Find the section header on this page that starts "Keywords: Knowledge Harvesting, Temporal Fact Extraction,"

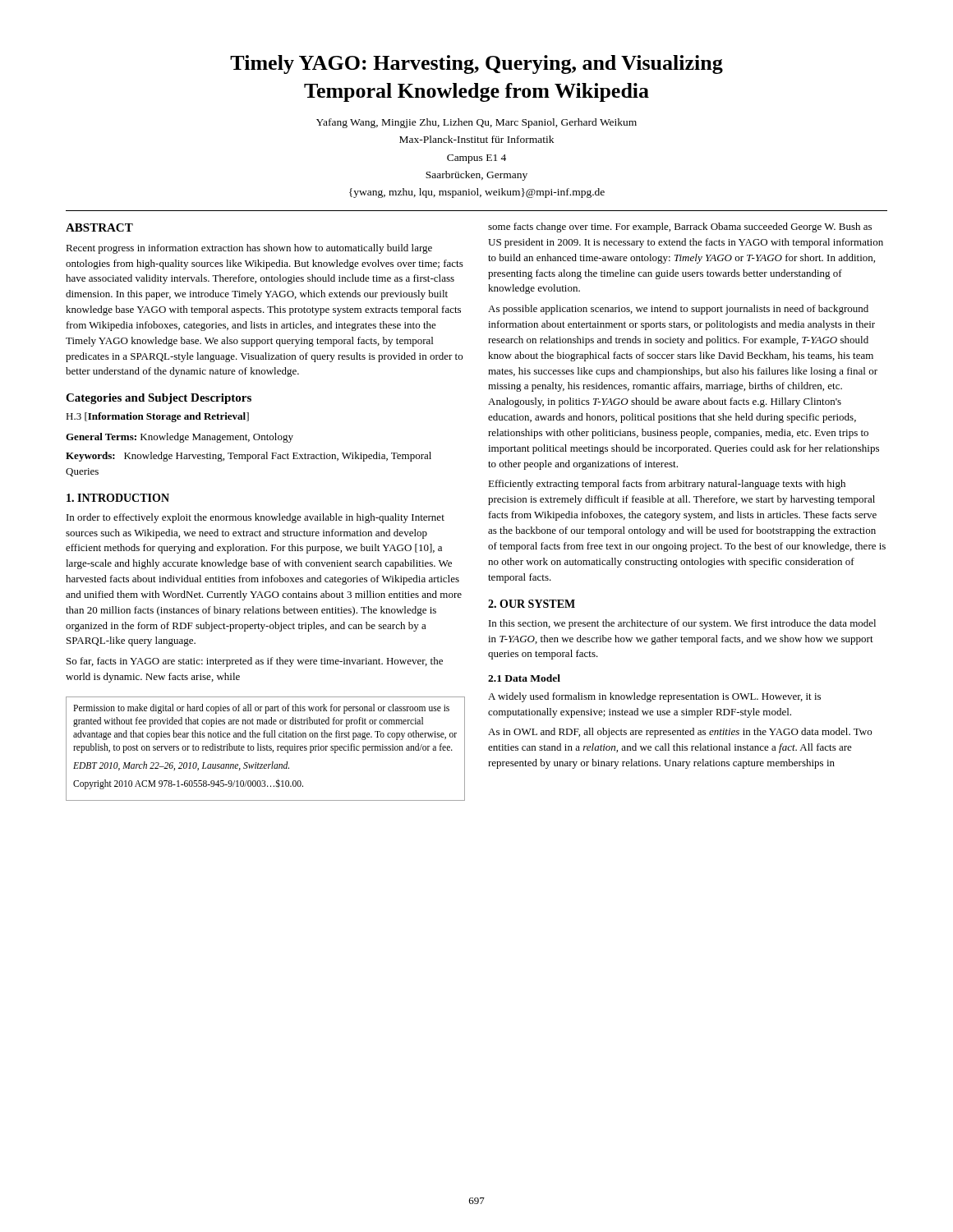click(x=249, y=463)
